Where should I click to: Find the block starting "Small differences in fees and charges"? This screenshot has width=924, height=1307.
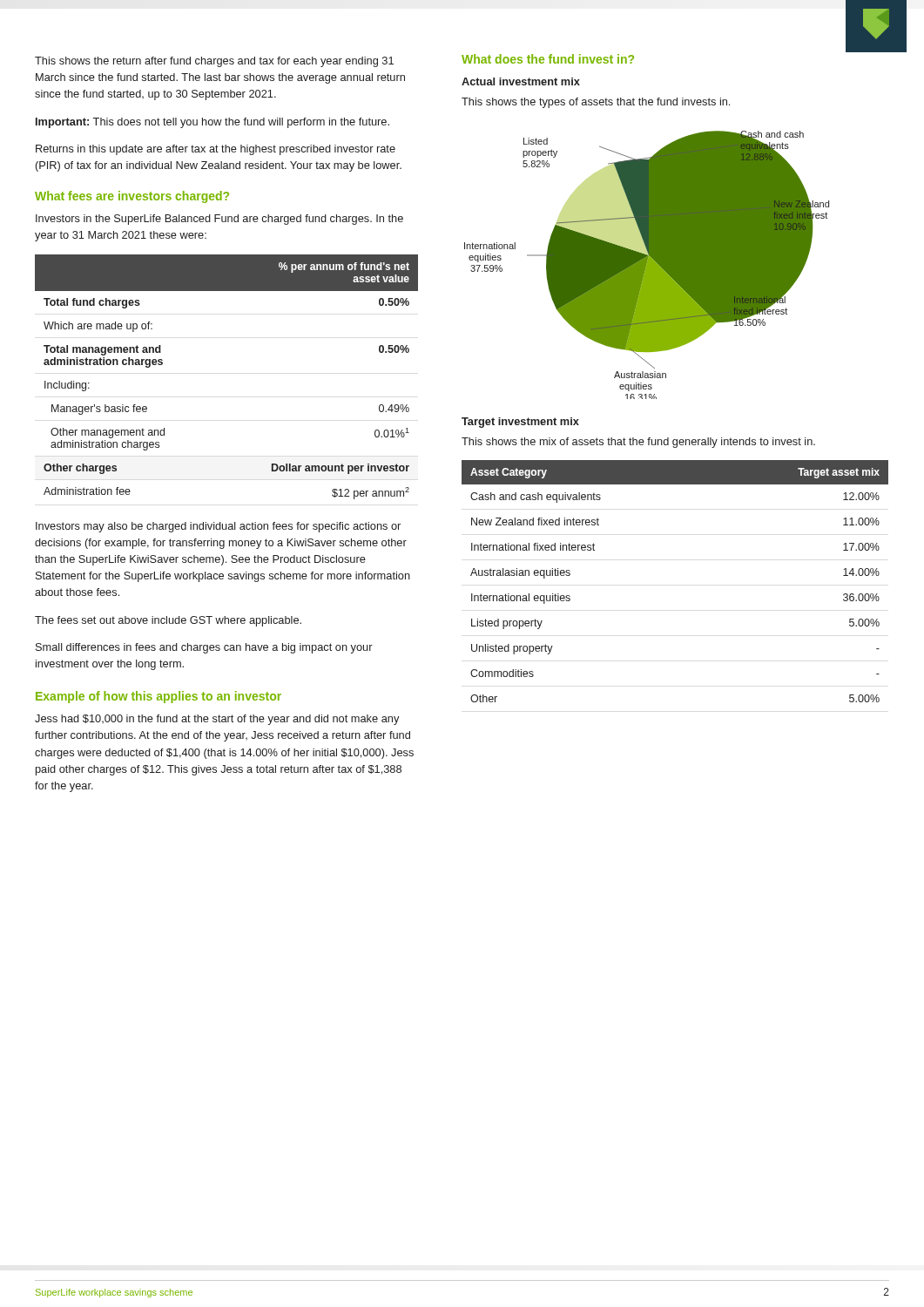click(226, 655)
